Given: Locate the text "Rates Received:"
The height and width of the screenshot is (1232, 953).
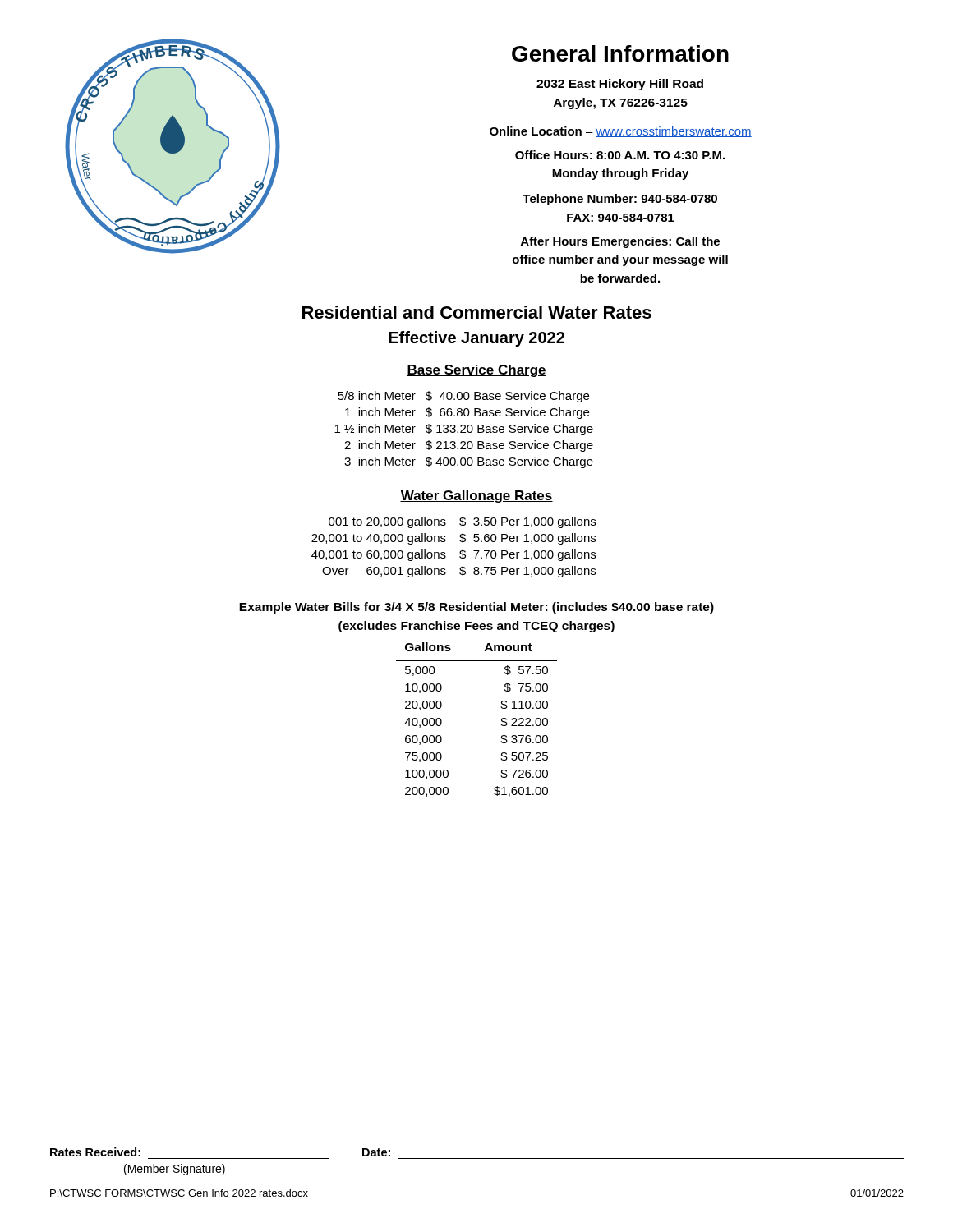Looking at the screenshot, I should (x=95, y=1152).
